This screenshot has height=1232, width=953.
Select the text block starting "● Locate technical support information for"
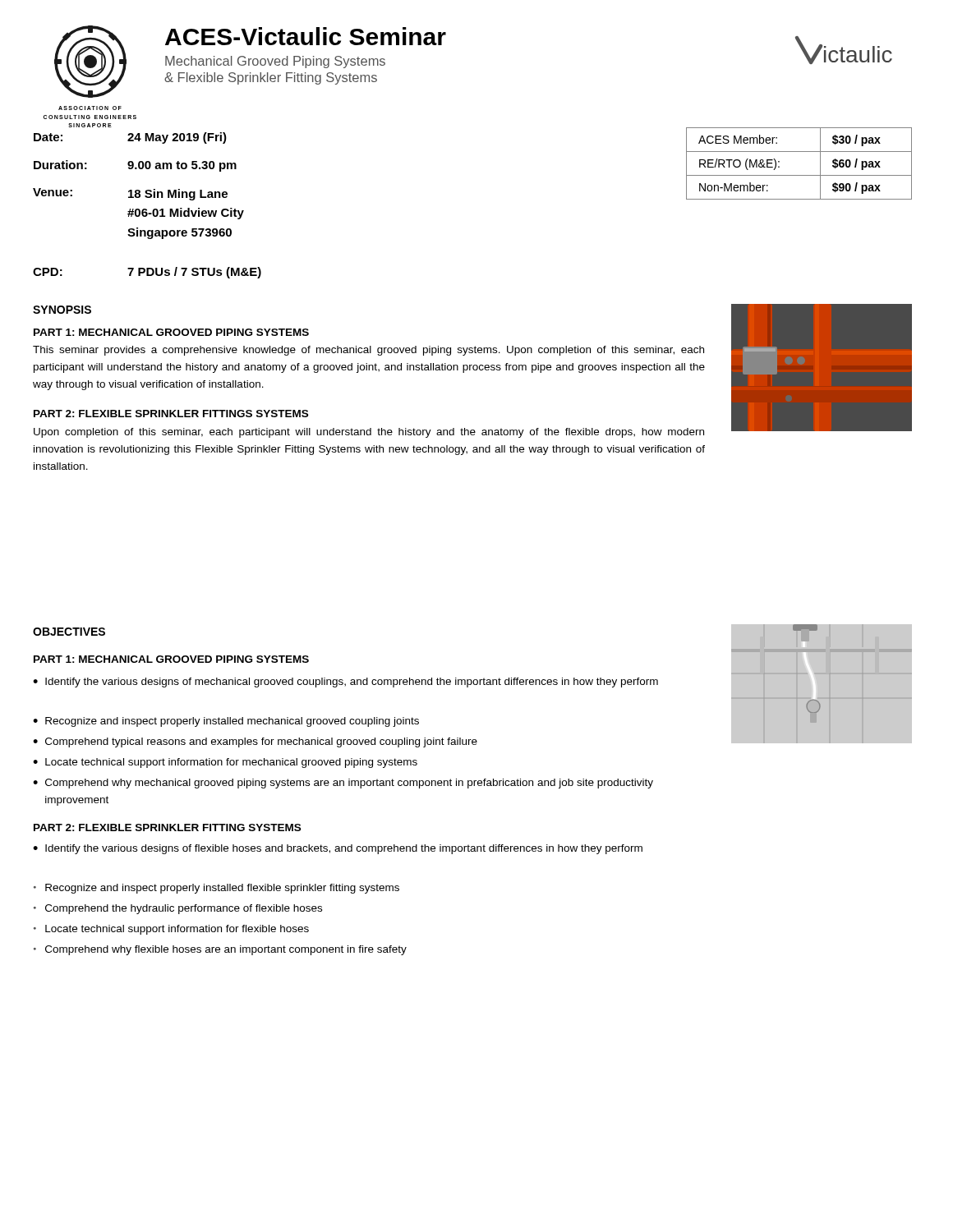[x=171, y=929]
